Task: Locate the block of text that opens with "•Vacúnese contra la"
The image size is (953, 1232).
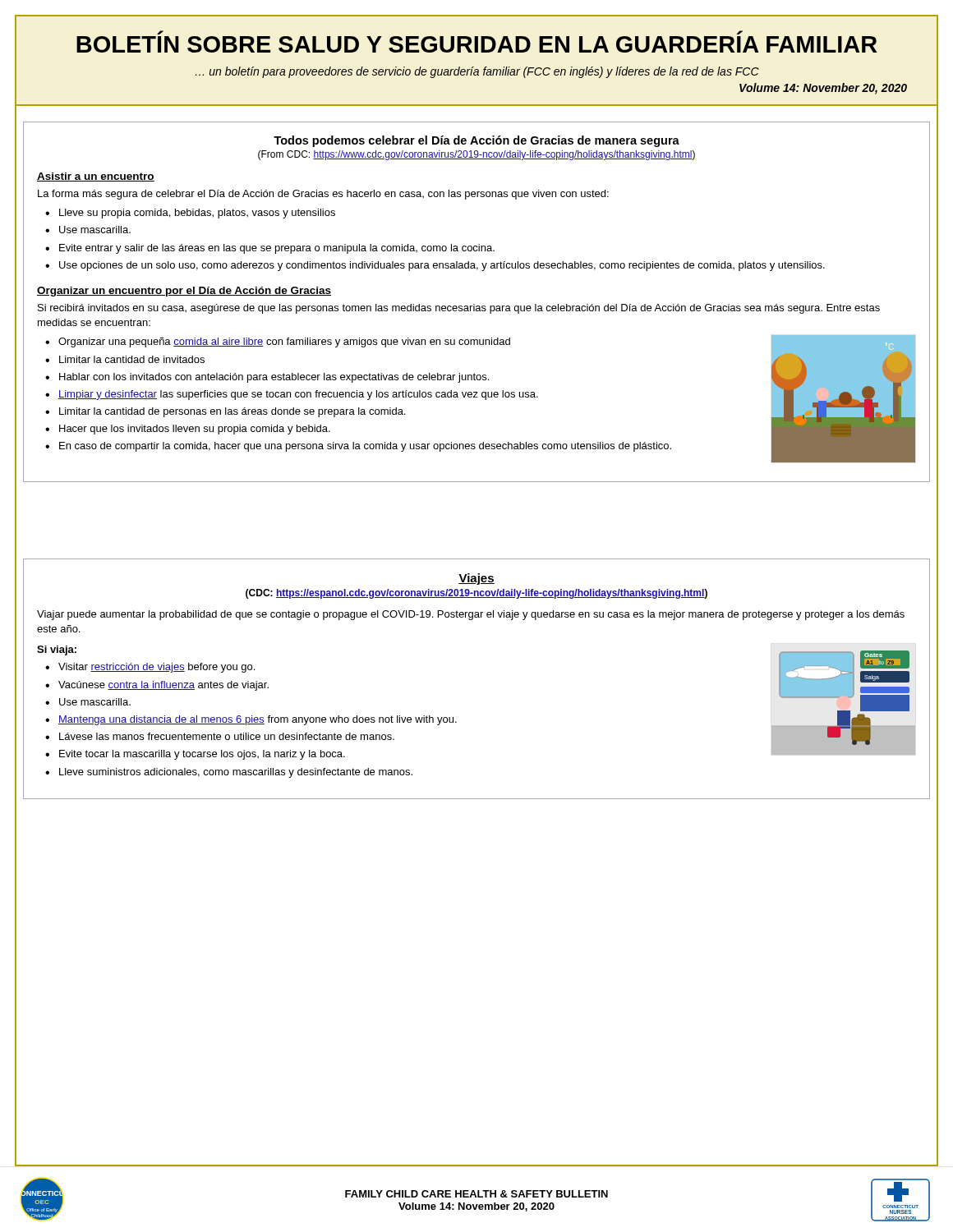Action: click(x=157, y=685)
